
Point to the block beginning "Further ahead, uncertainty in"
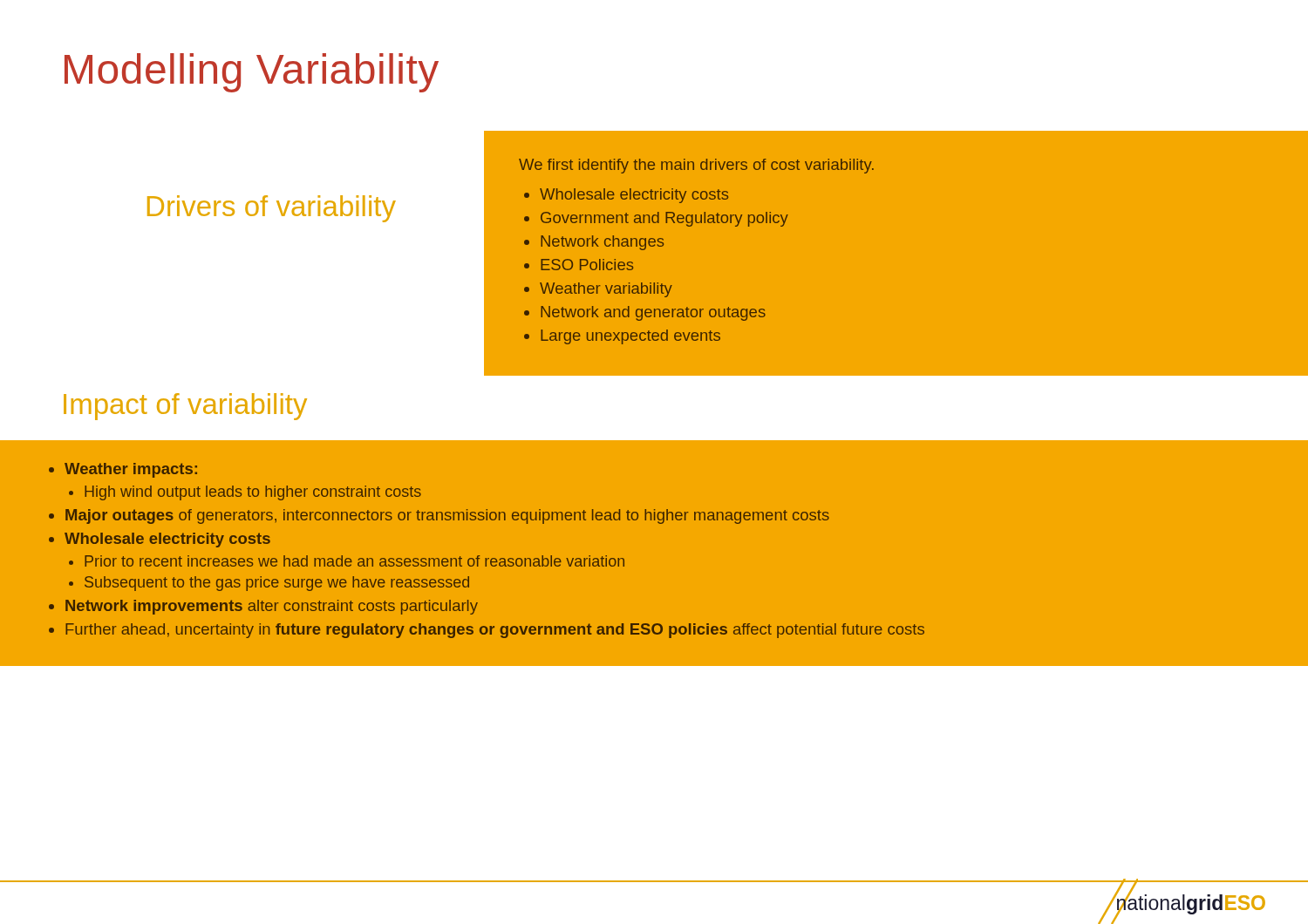pyautogui.click(x=495, y=629)
